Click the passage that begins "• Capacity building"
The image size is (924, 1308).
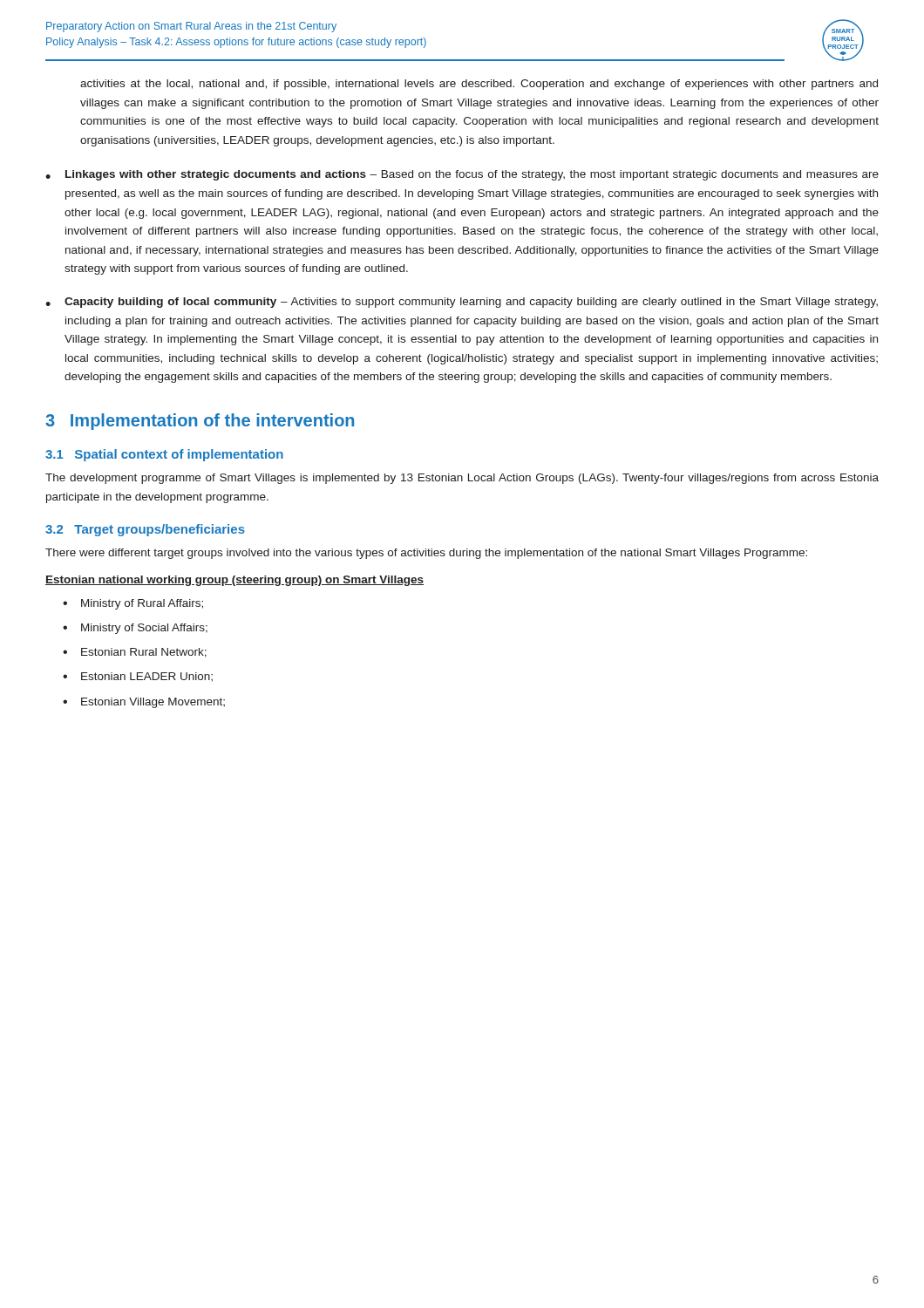tap(462, 339)
